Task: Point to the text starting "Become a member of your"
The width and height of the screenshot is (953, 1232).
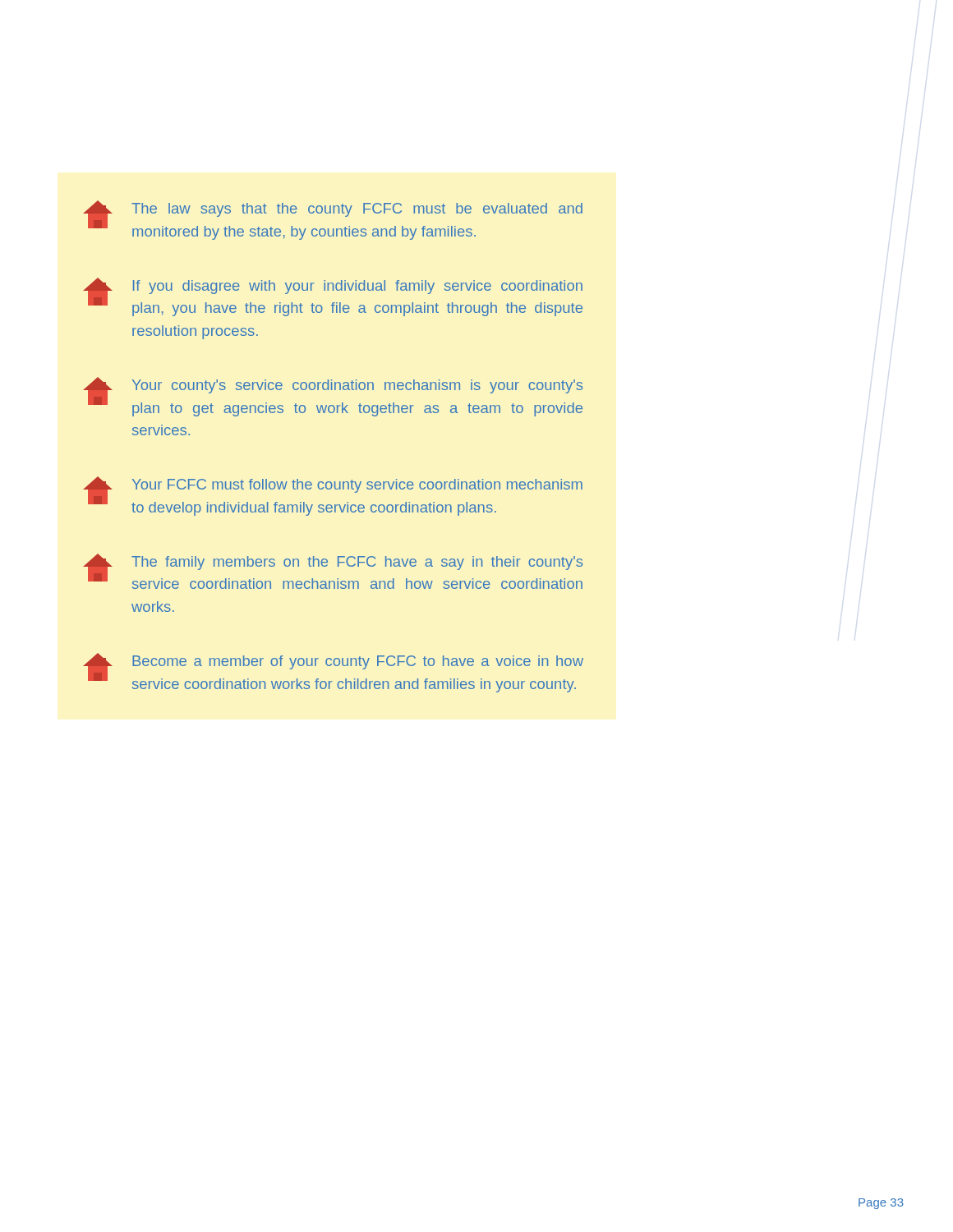Action: click(333, 672)
